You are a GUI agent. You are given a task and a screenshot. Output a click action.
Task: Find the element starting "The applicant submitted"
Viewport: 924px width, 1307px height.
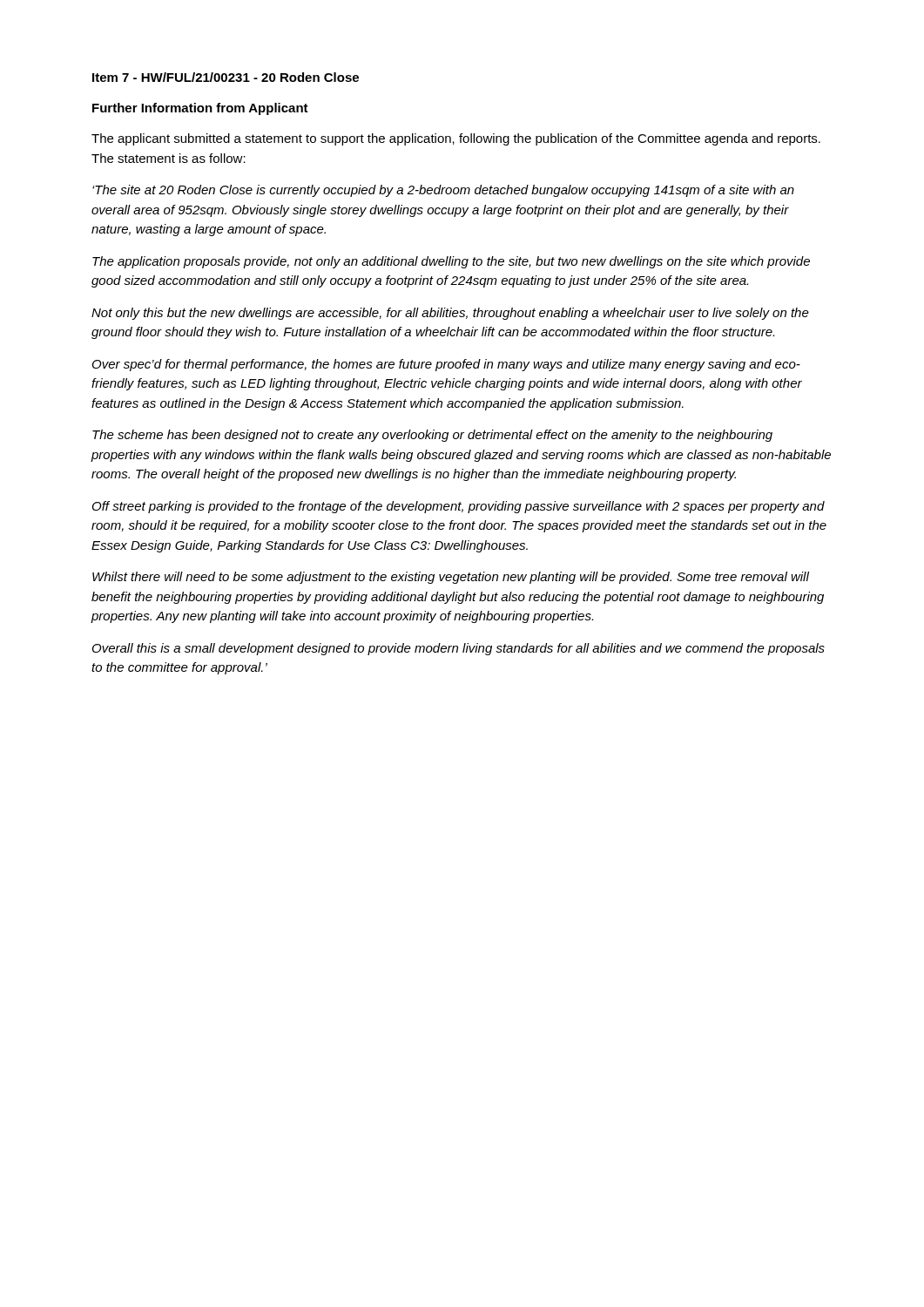click(x=456, y=148)
